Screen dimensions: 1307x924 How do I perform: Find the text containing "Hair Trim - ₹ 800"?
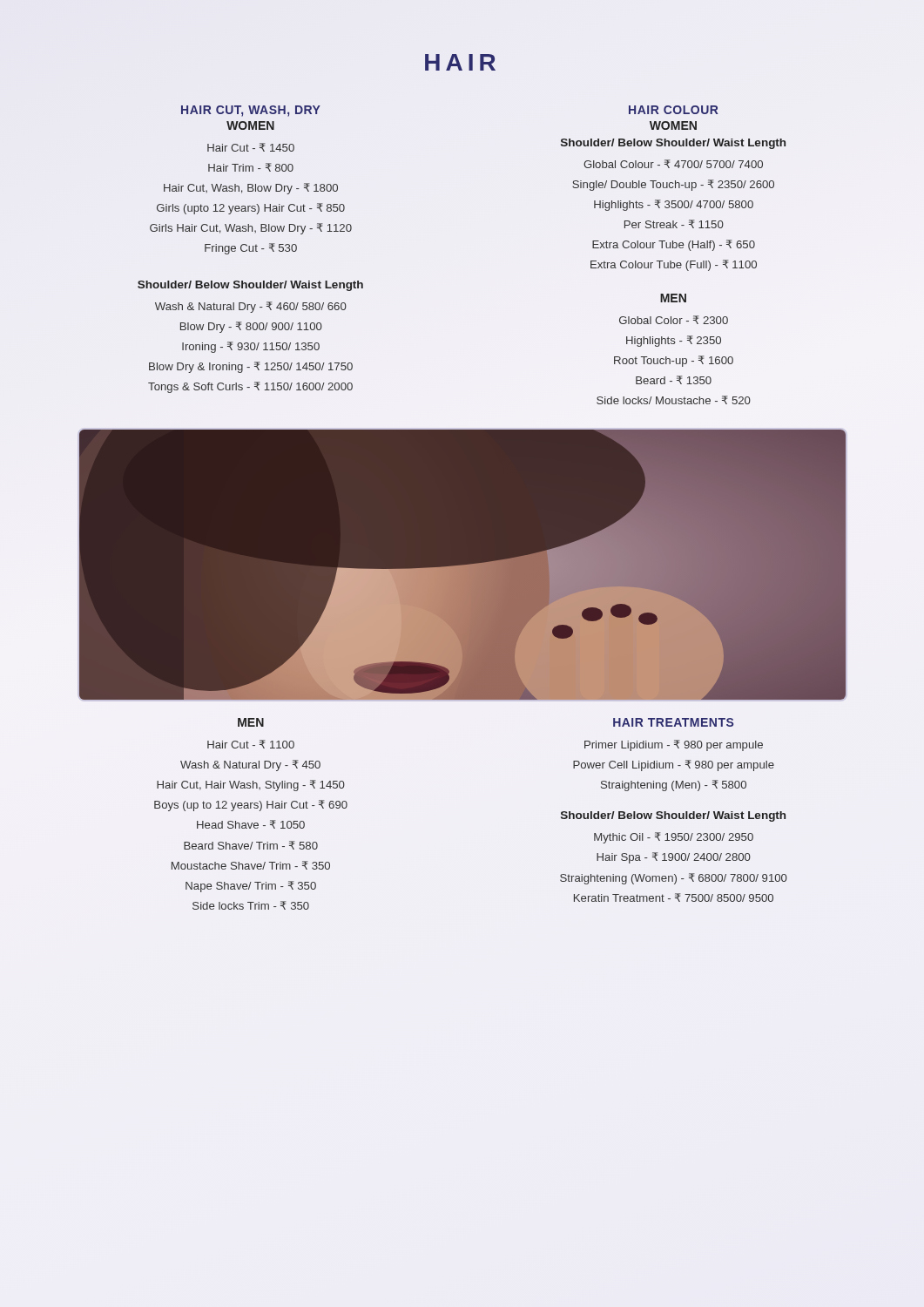[x=251, y=168]
